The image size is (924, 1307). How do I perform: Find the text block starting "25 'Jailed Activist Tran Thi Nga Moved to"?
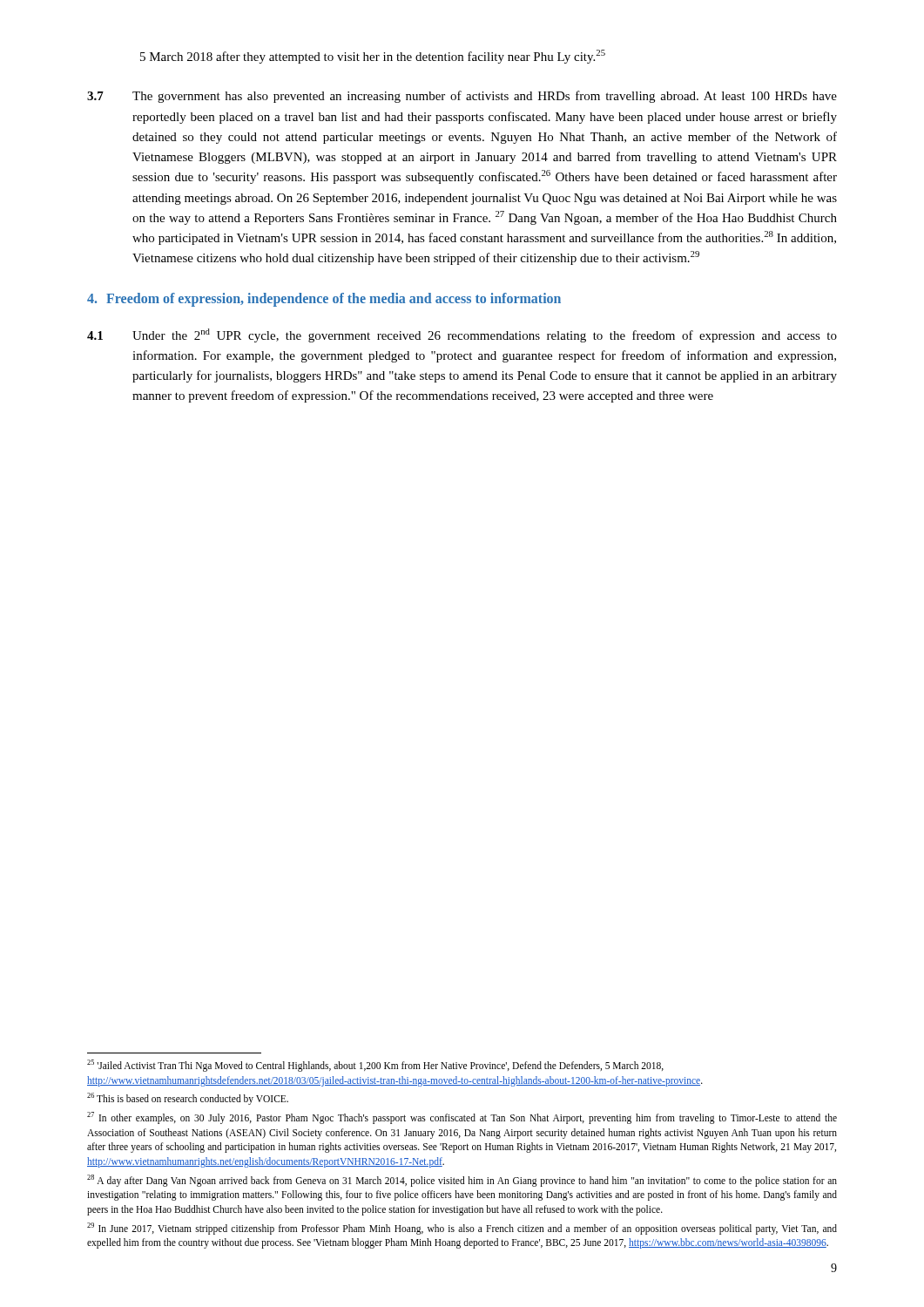click(x=395, y=1072)
